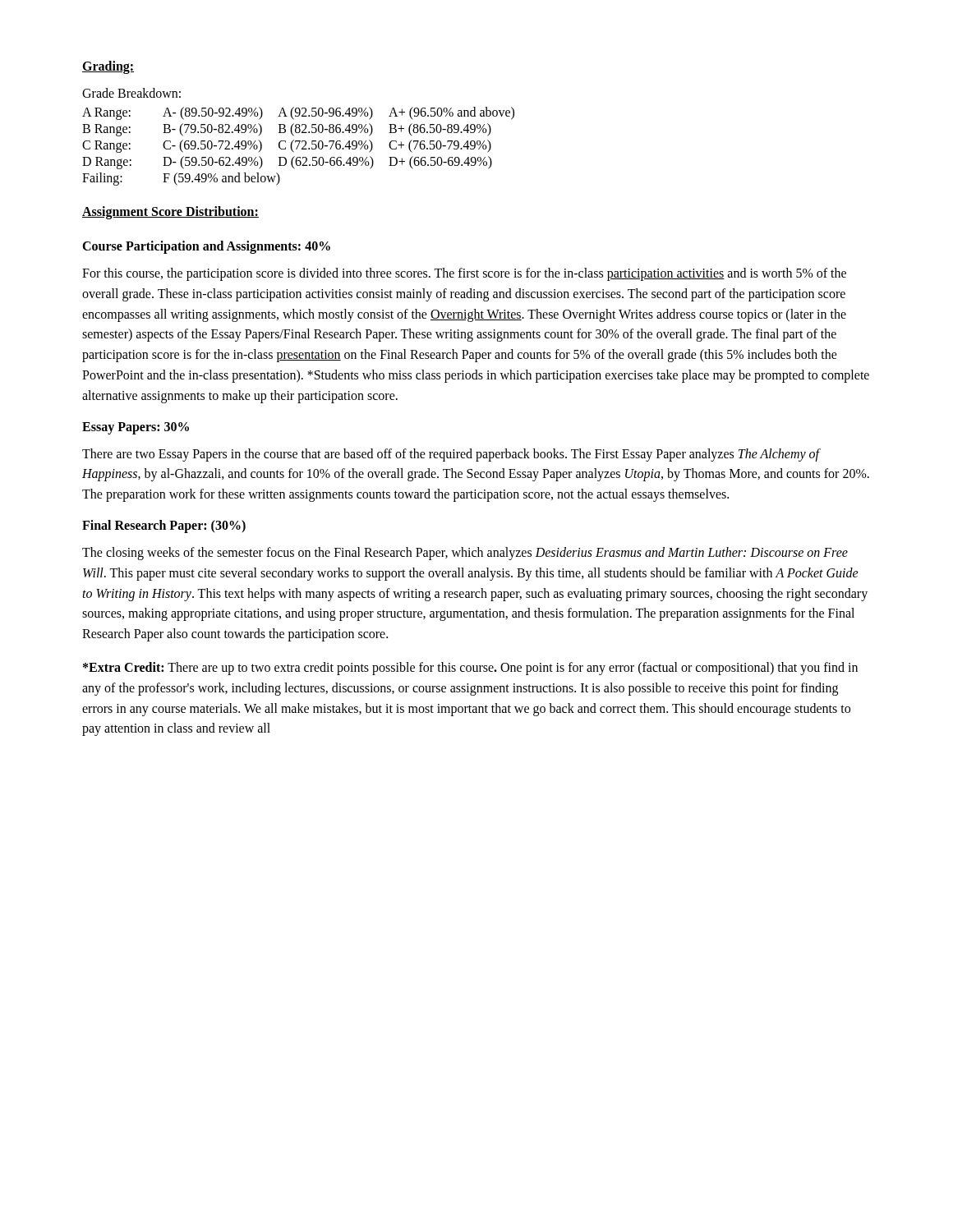Select the text block with the text "There are two"
Screen dimensions: 1232x953
click(x=476, y=474)
